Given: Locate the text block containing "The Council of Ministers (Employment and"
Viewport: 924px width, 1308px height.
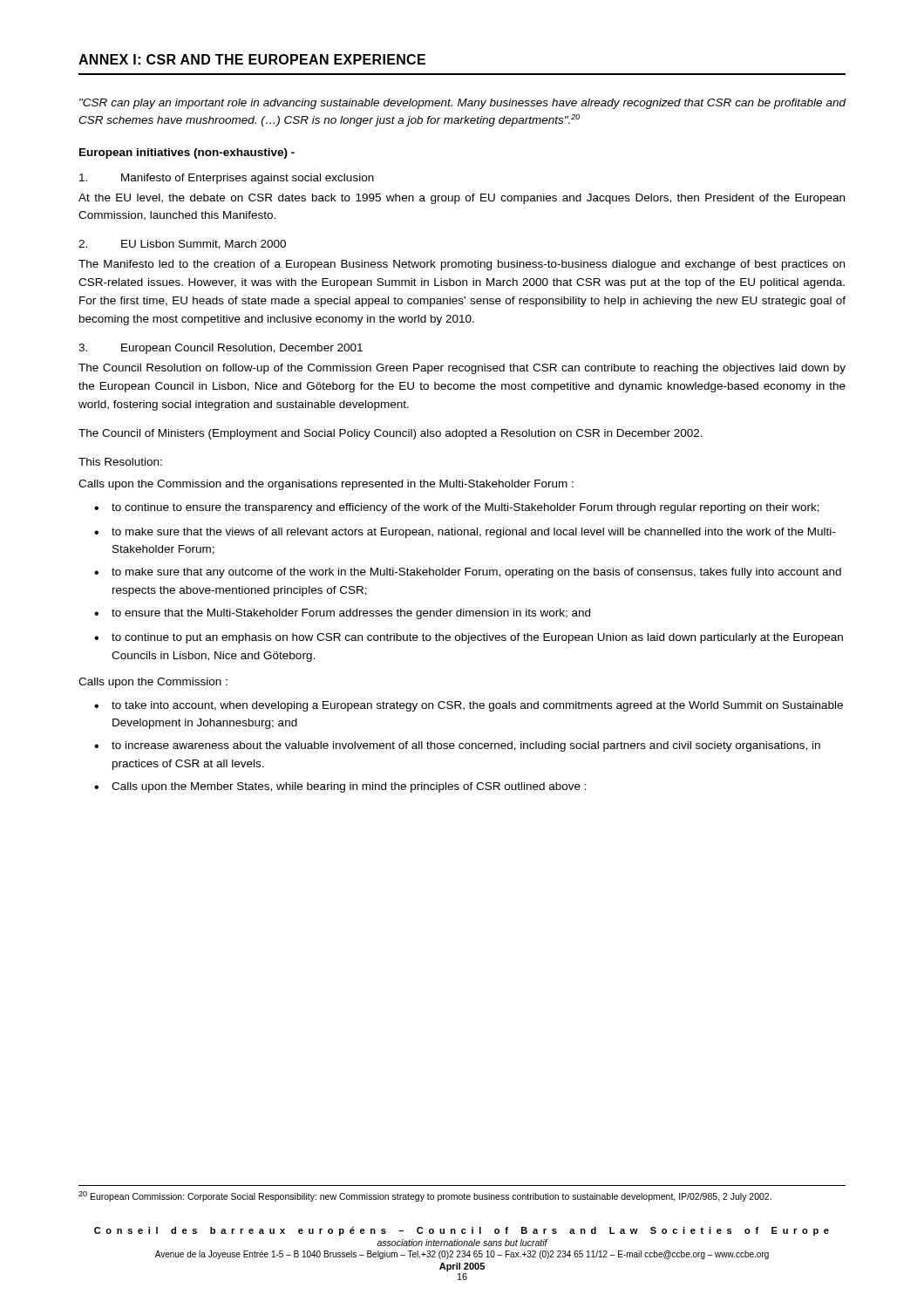Looking at the screenshot, I should tap(391, 433).
